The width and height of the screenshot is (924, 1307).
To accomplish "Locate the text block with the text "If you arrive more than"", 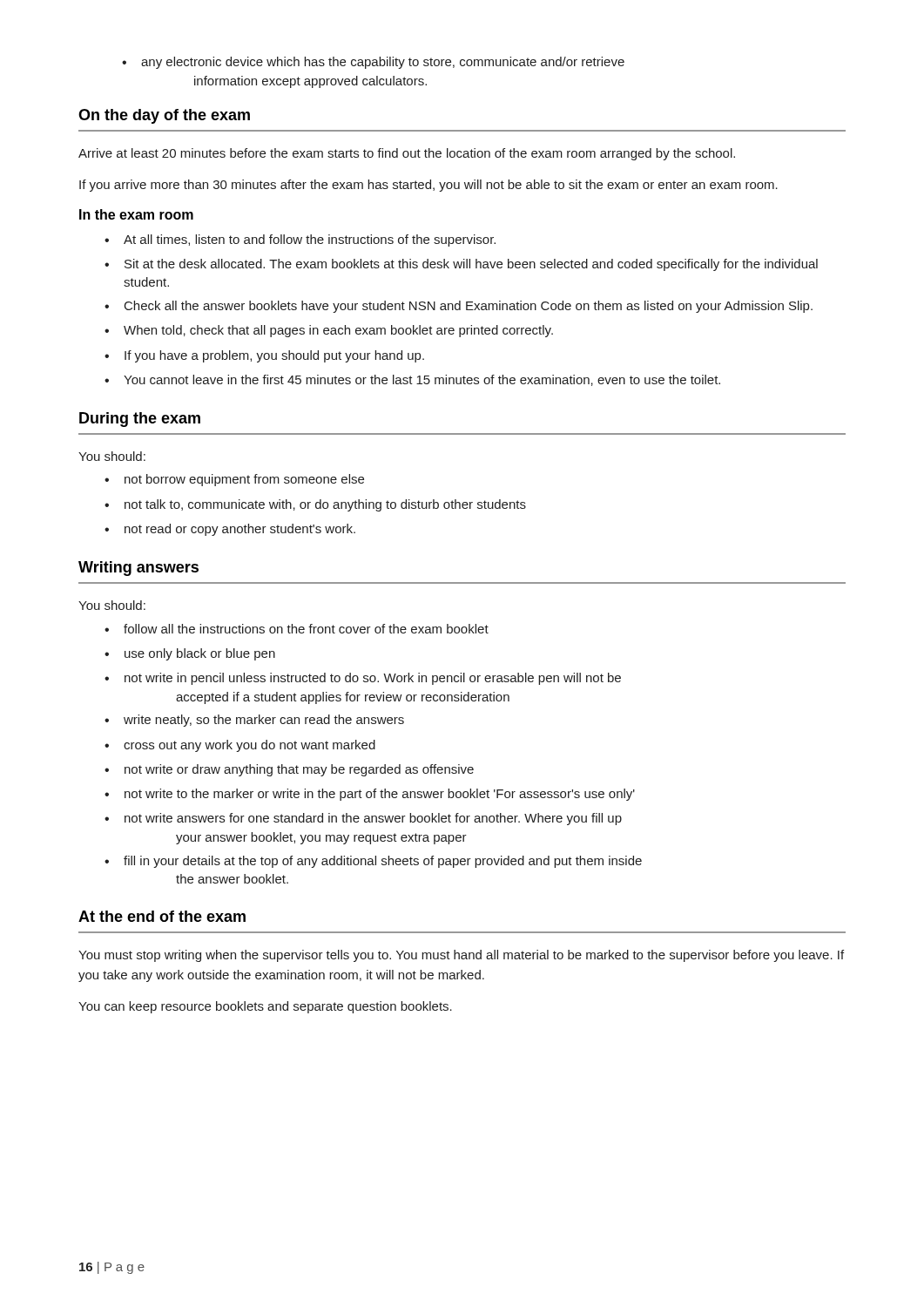I will [428, 184].
